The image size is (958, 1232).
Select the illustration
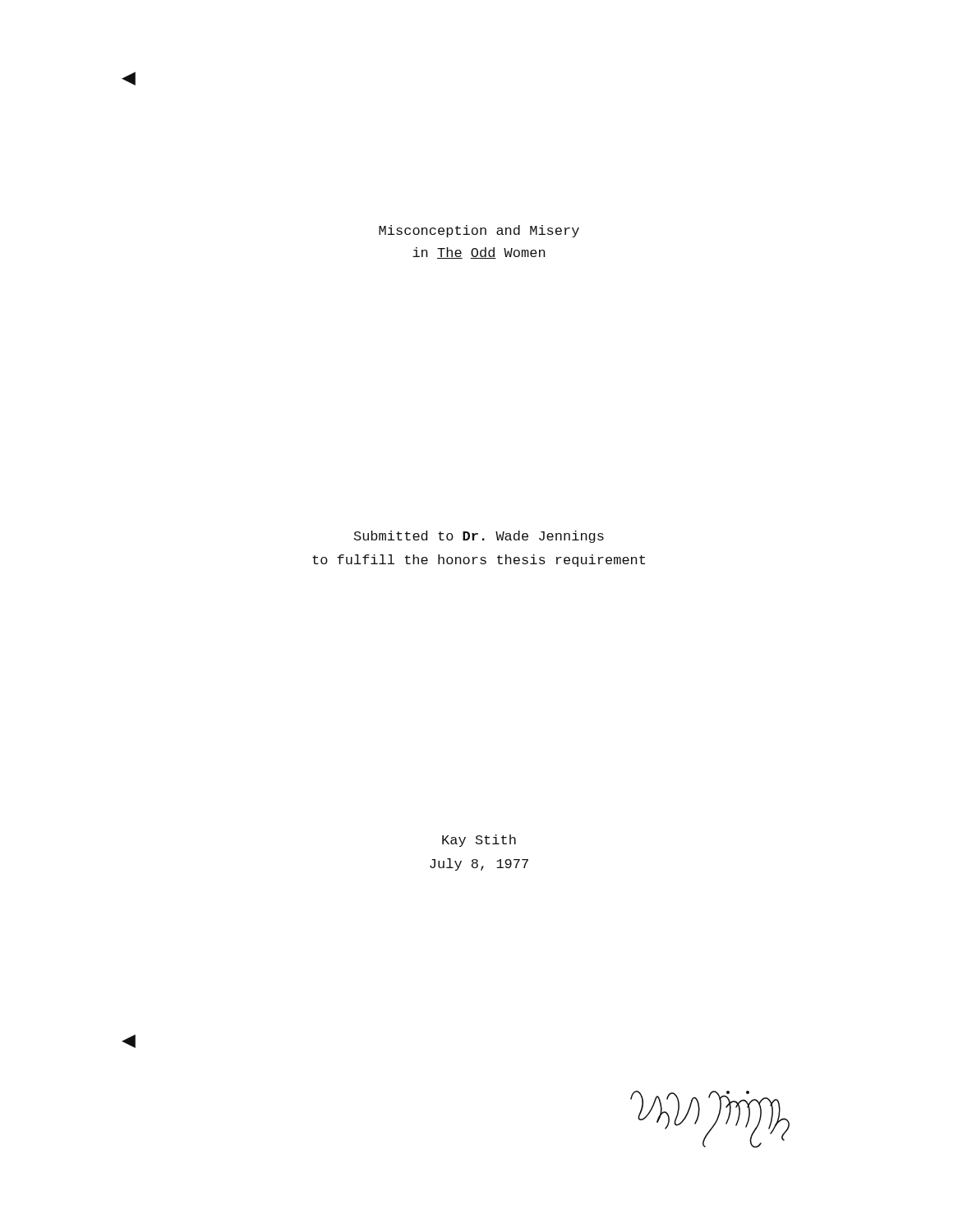730,1119
